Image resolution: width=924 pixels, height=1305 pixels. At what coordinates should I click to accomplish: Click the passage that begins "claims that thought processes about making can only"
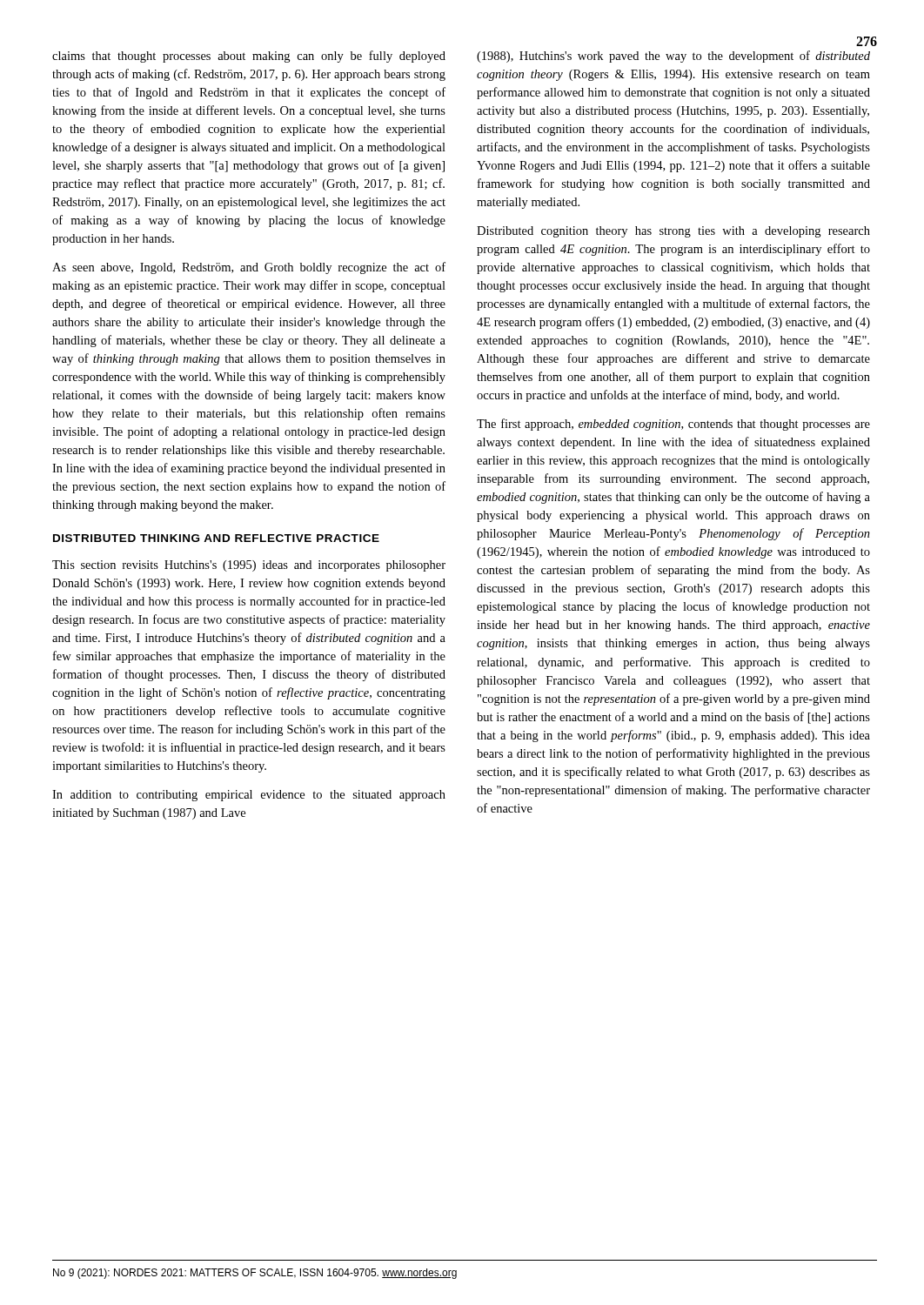[249, 148]
